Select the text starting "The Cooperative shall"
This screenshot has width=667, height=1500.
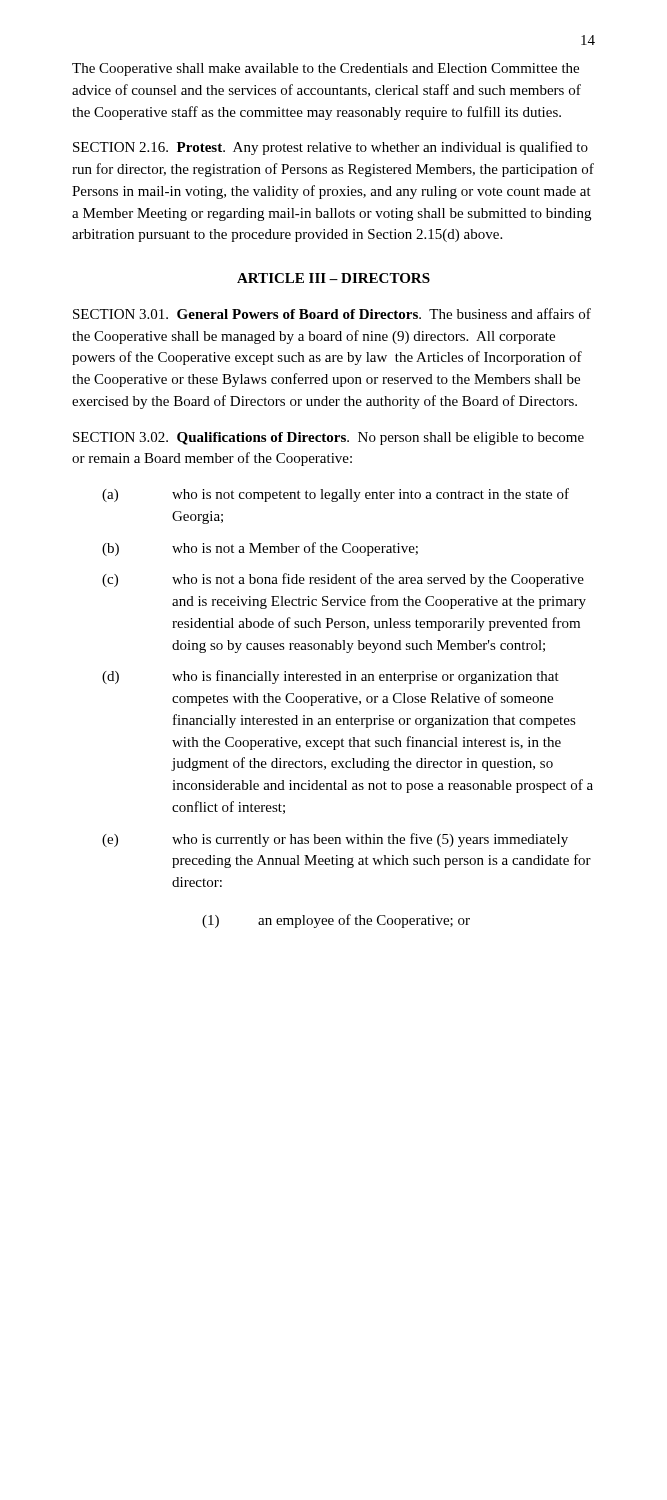tap(326, 90)
